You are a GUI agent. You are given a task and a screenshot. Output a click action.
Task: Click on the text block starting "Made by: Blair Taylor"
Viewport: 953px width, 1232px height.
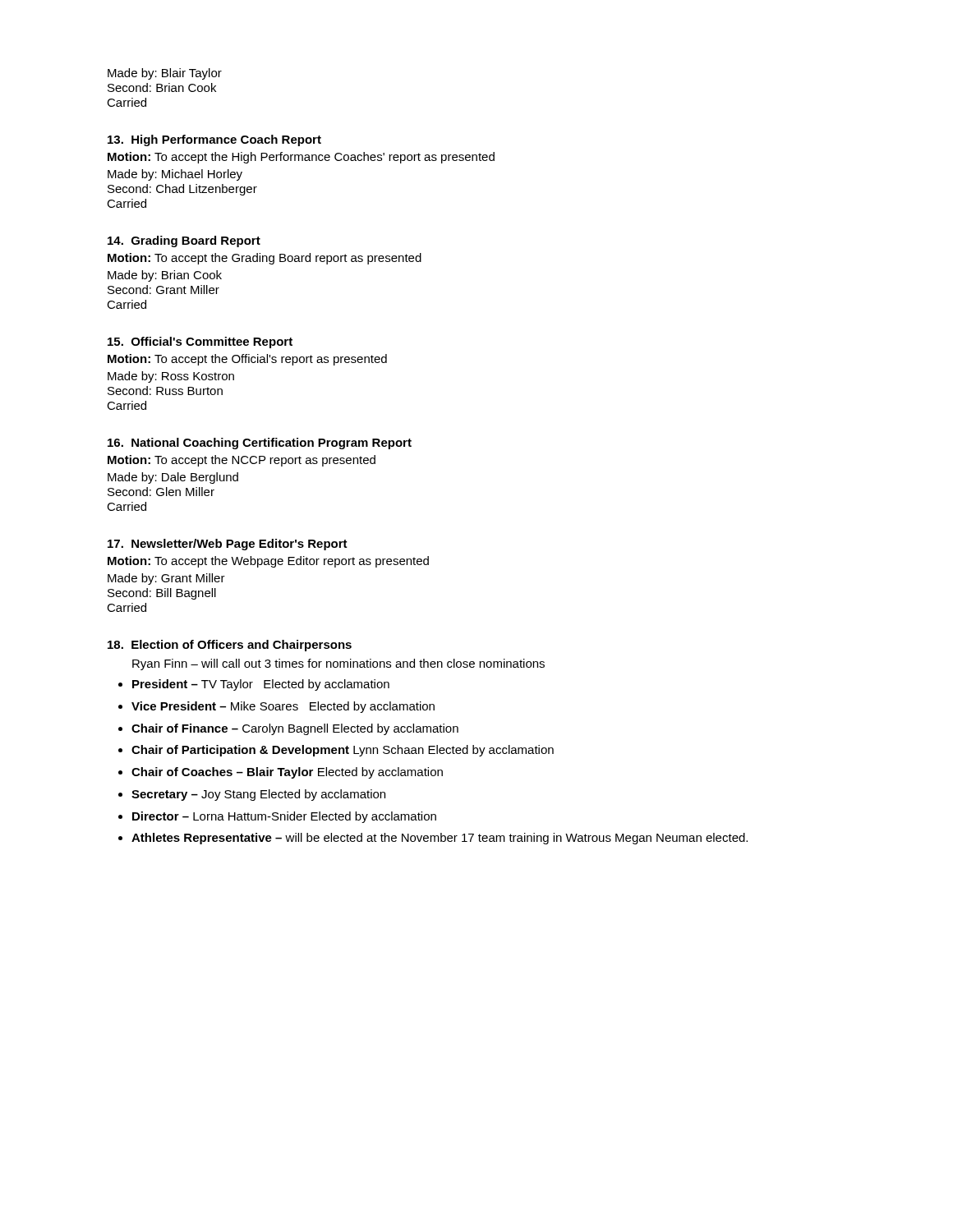click(165, 74)
